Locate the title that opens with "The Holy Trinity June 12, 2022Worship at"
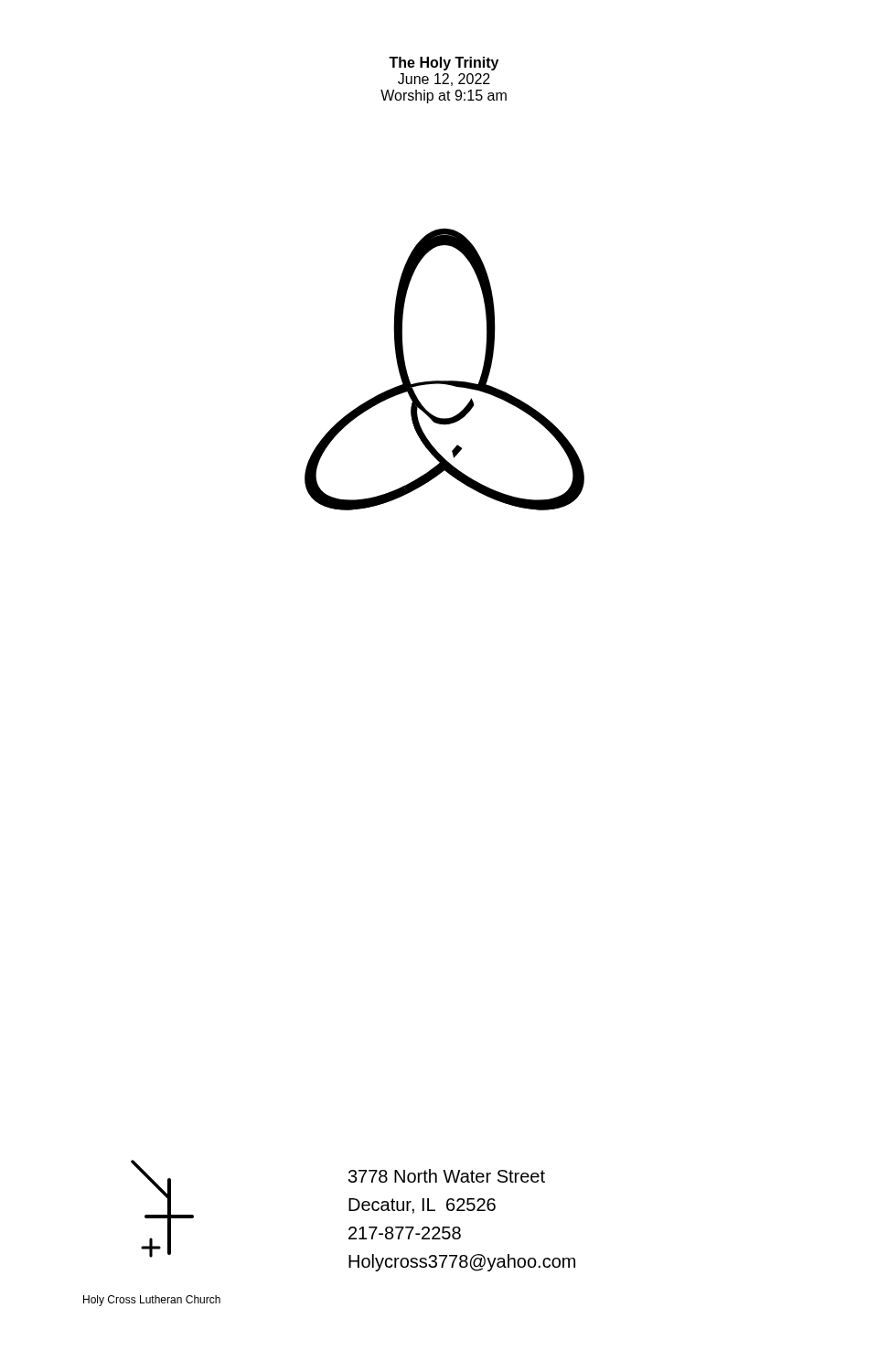Image resolution: width=888 pixels, height=1372 pixels. click(x=444, y=80)
